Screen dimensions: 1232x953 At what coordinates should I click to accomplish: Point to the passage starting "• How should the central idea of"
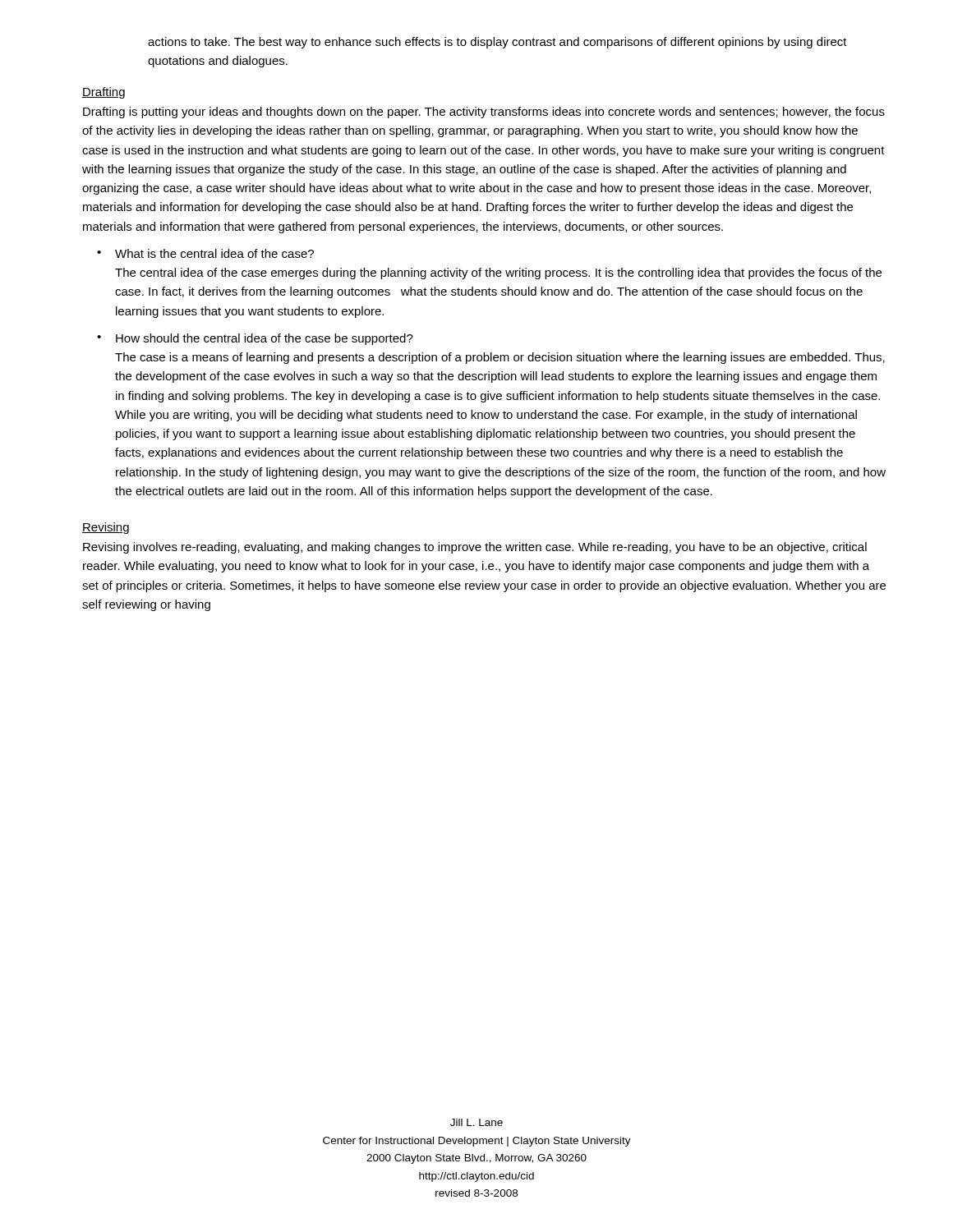point(492,414)
